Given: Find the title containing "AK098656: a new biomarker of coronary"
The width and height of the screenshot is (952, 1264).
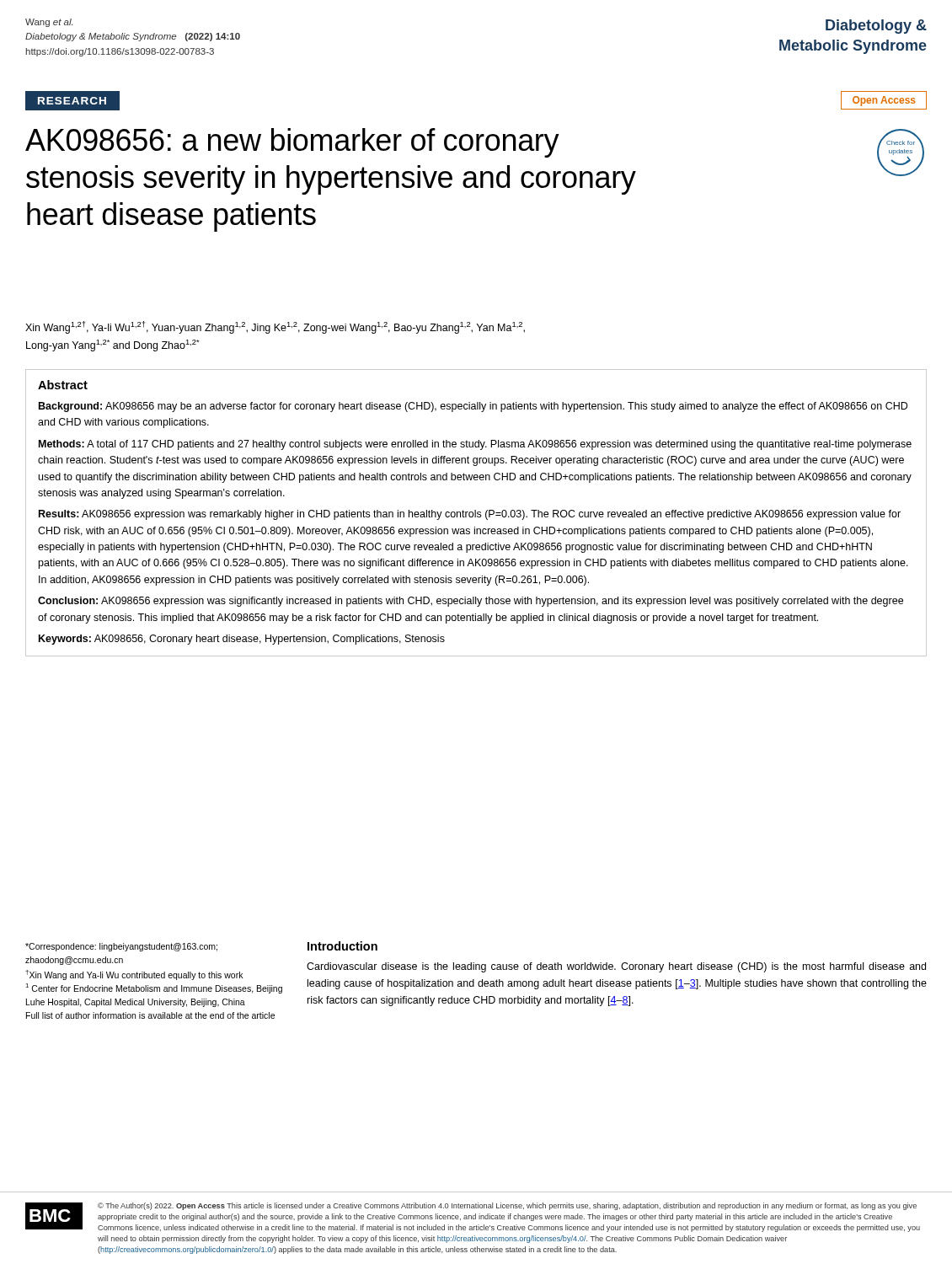Looking at the screenshot, I should point(476,178).
